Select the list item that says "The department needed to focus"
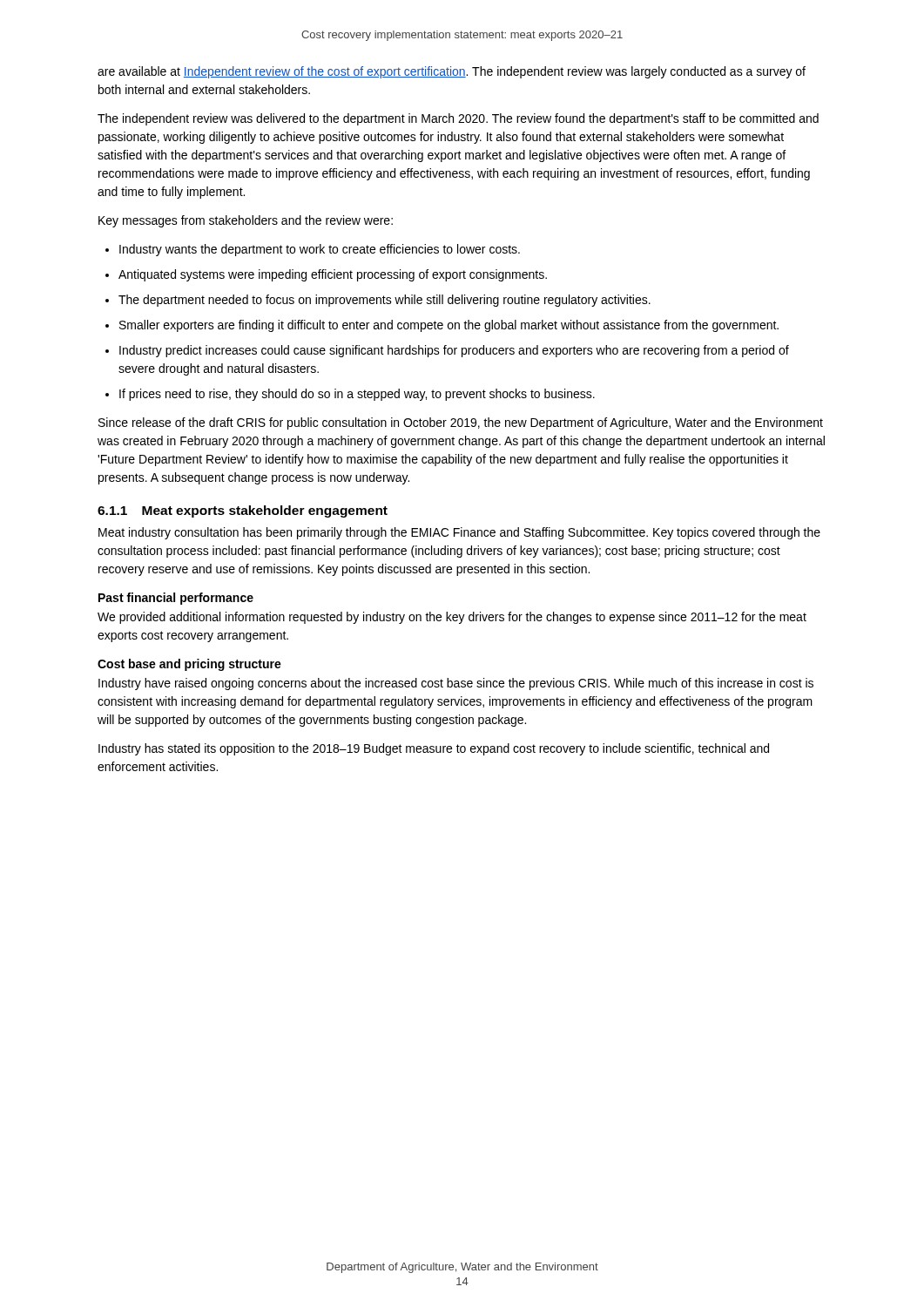 point(385,300)
